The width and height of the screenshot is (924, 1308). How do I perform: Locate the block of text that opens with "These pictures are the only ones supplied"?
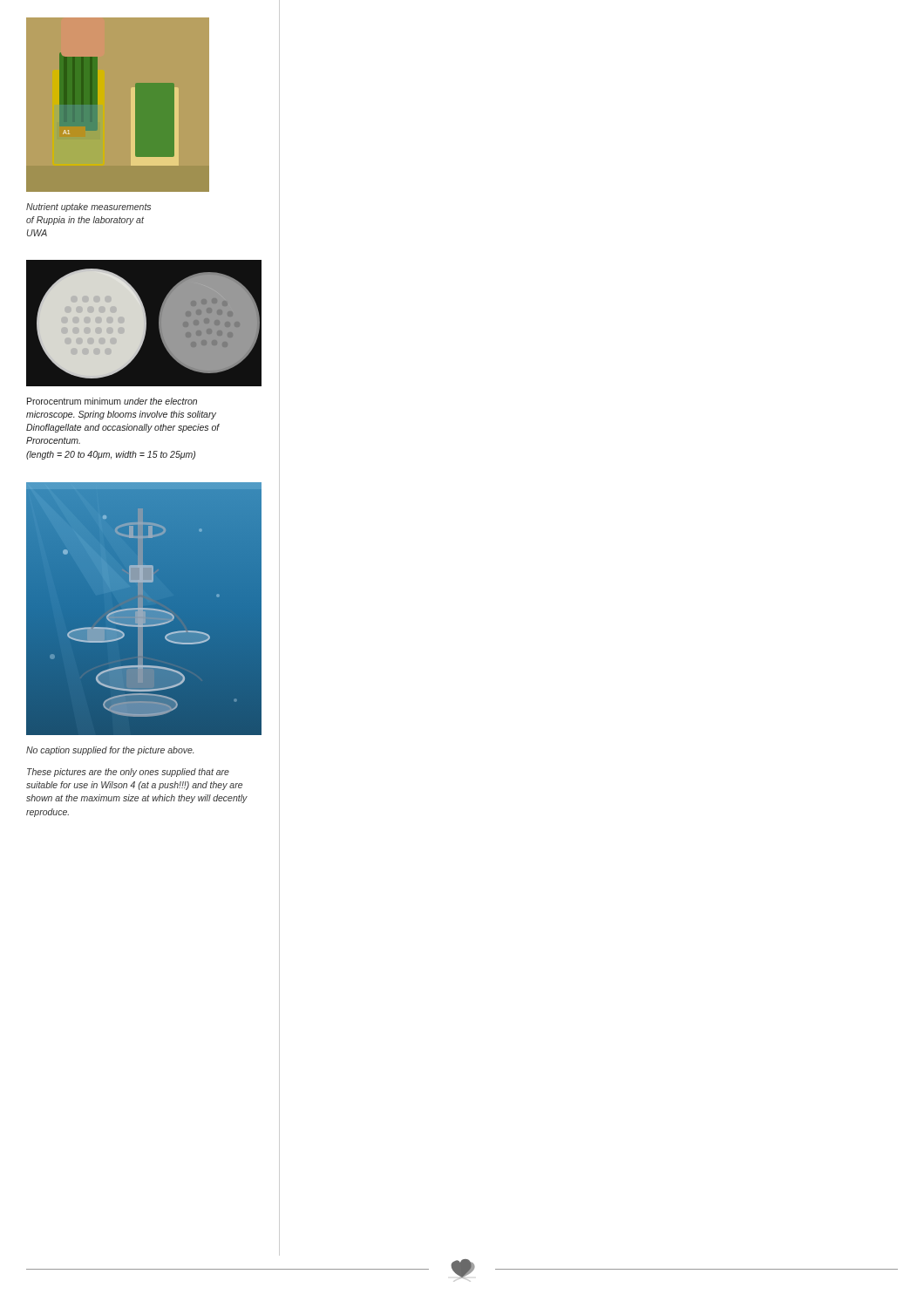pos(137,792)
